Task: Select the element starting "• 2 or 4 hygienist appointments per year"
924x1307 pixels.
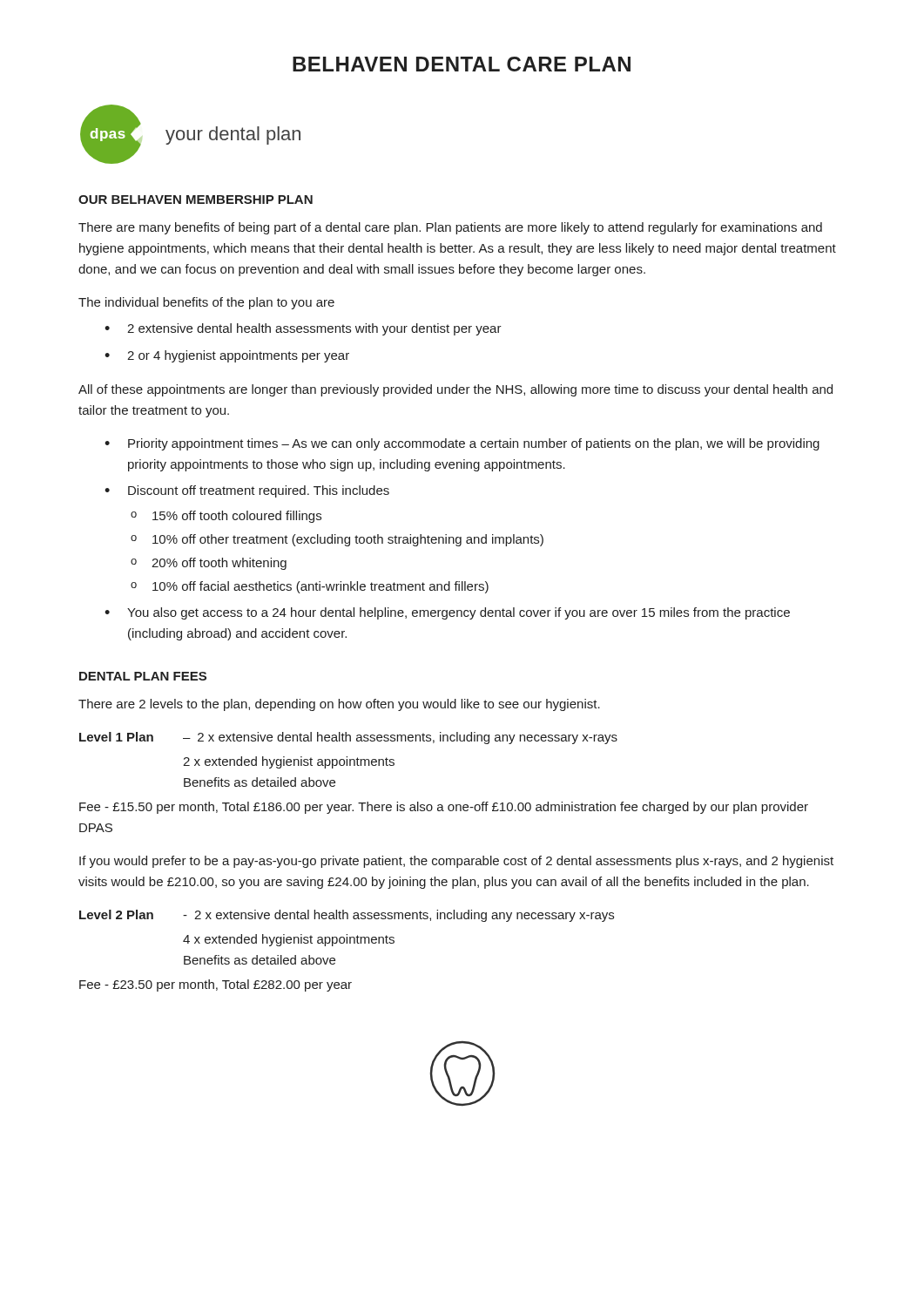Action: click(x=227, y=356)
